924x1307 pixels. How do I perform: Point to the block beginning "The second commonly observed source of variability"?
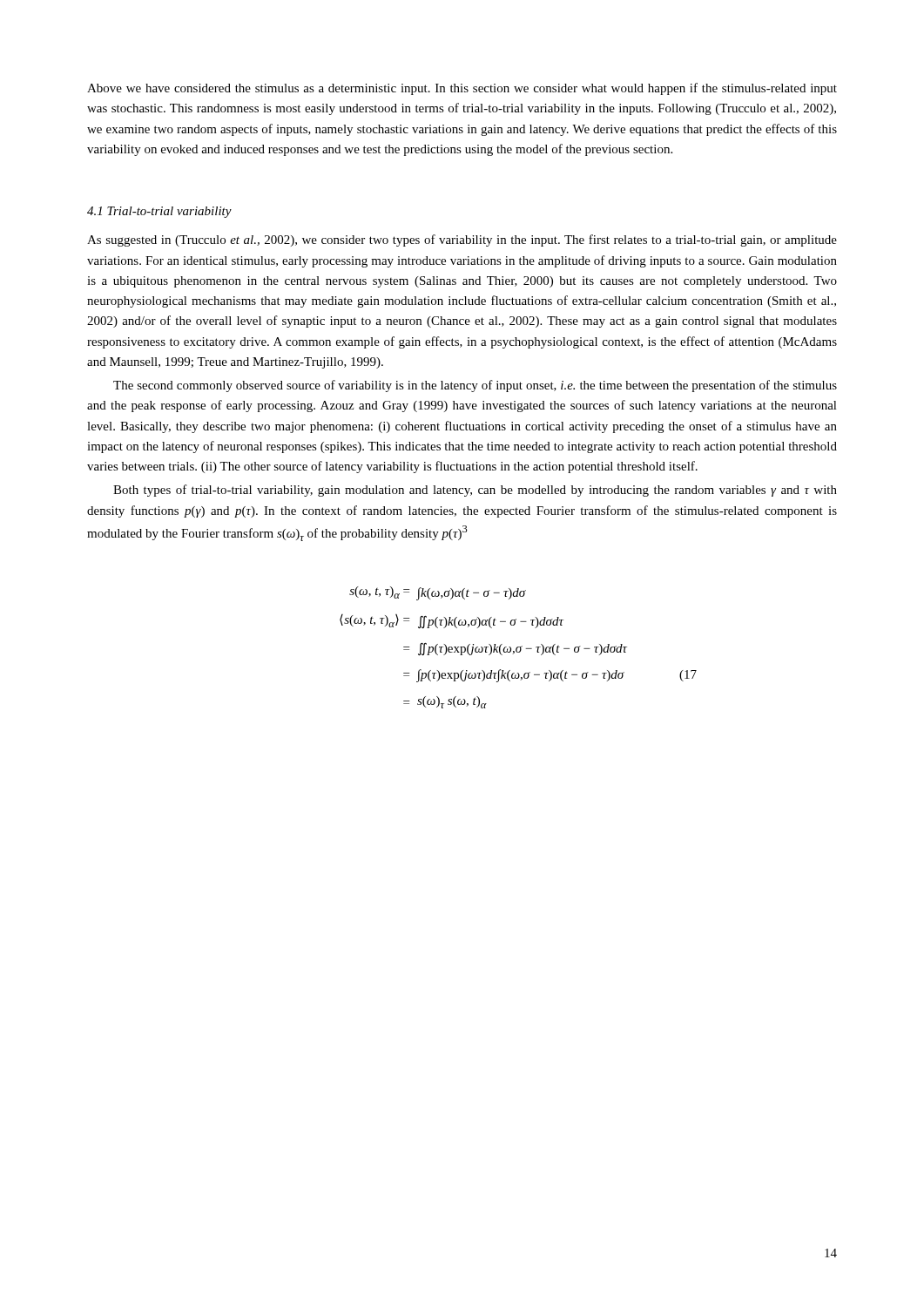point(462,426)
